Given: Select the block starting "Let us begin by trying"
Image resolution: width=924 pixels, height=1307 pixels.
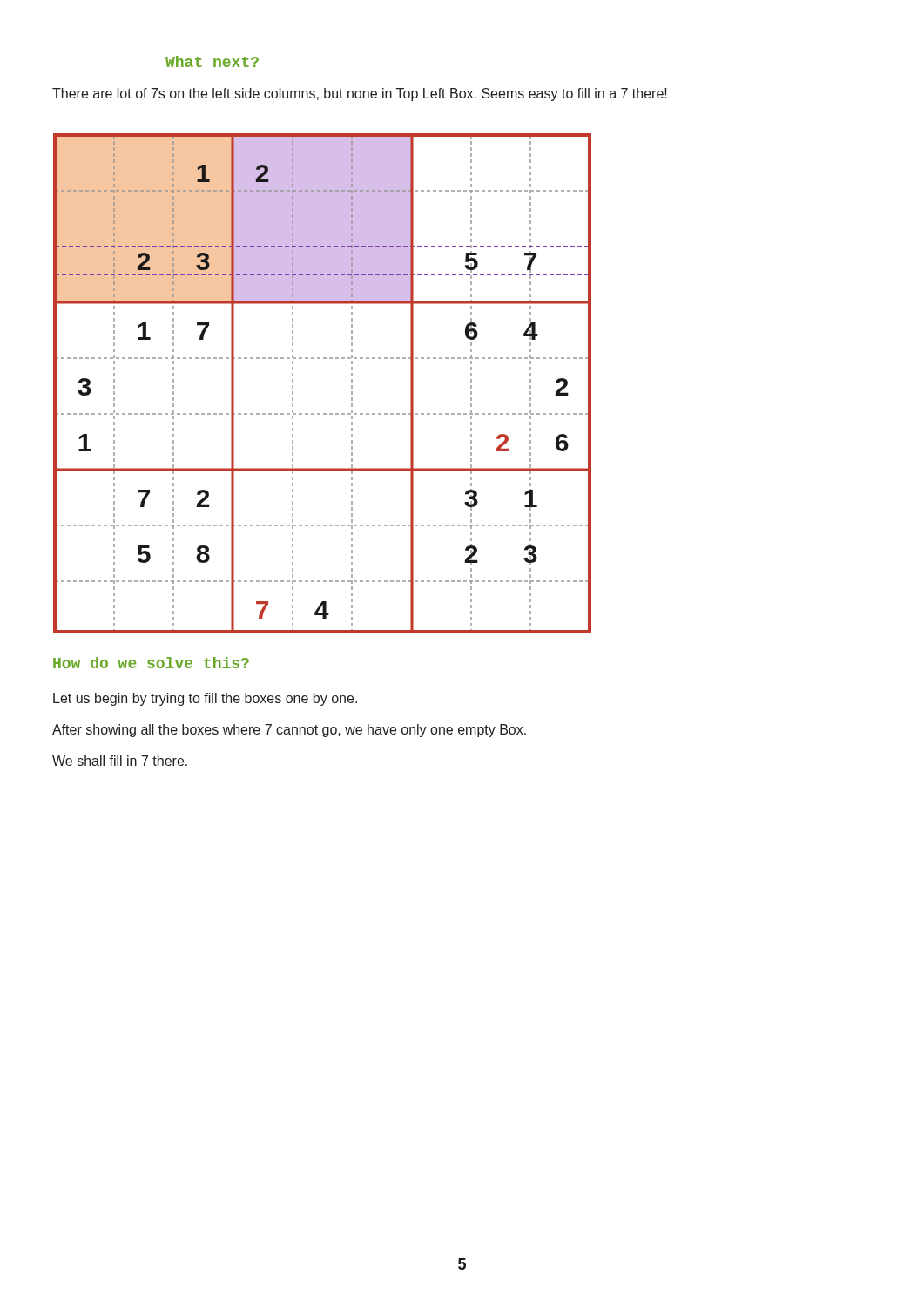Looking at the screenshot, I should point(205,698).
